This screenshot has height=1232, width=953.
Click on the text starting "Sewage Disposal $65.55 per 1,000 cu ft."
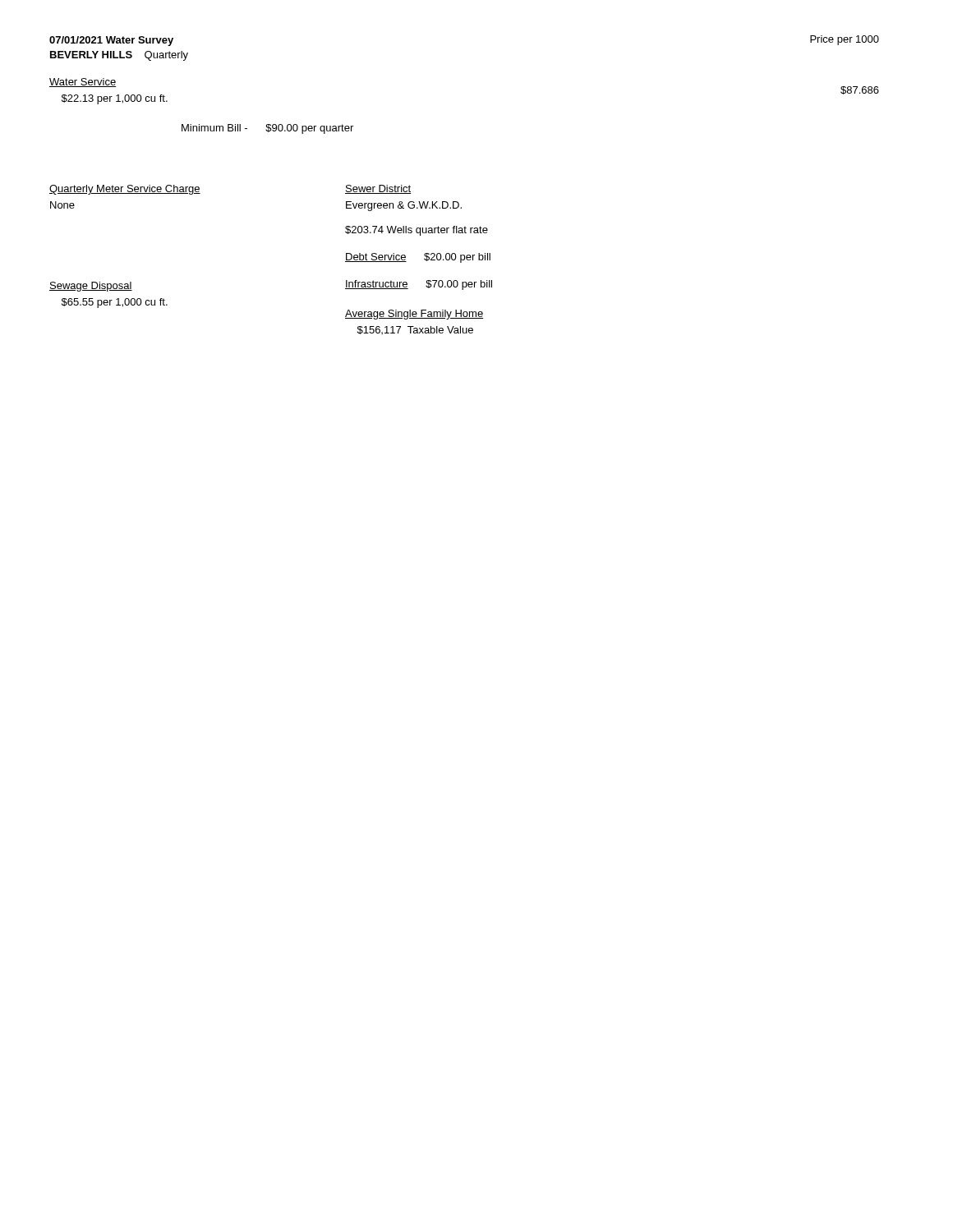click(x=109, y=293)
